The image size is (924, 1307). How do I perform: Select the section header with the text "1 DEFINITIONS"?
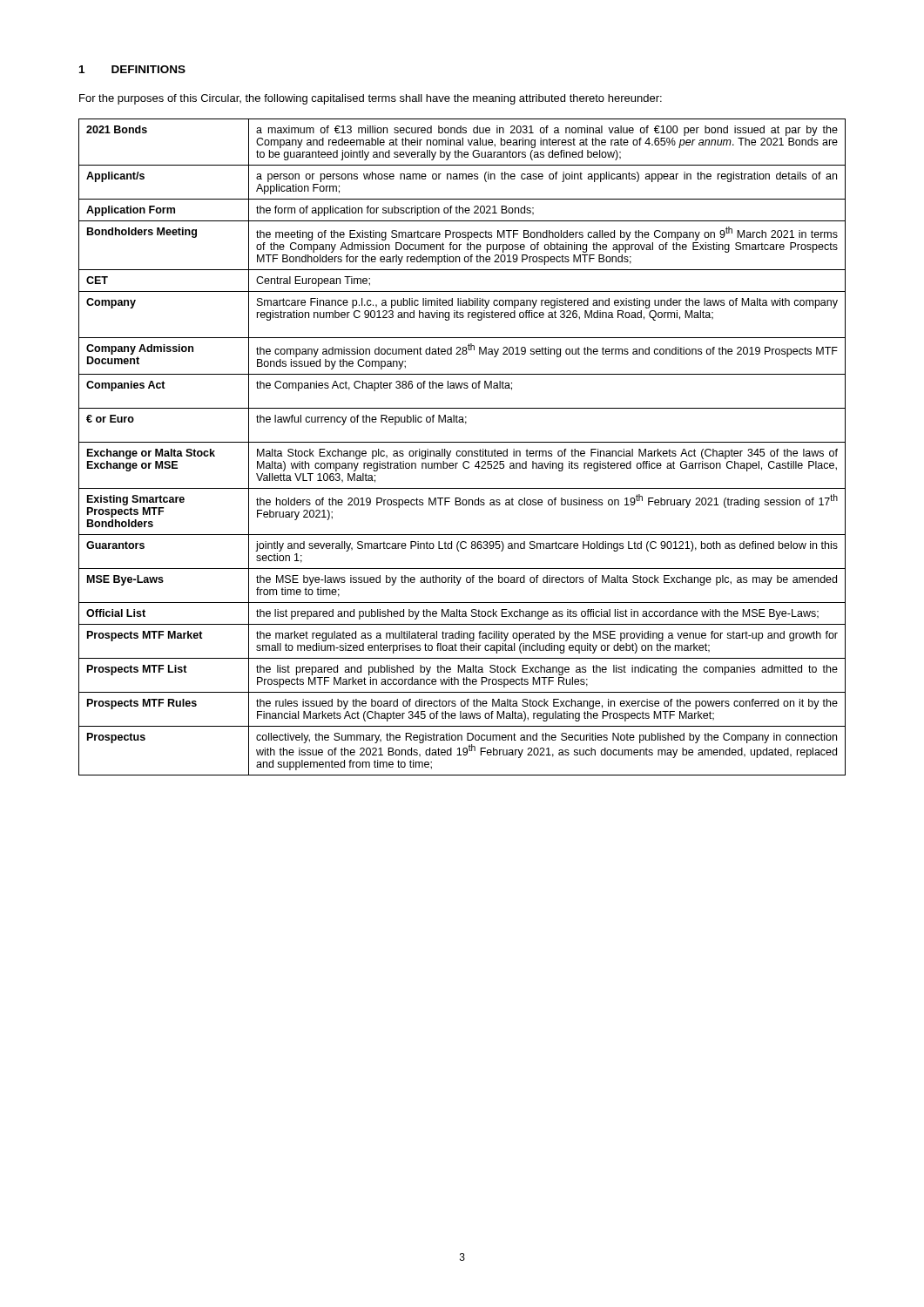(x=132, y=69)
